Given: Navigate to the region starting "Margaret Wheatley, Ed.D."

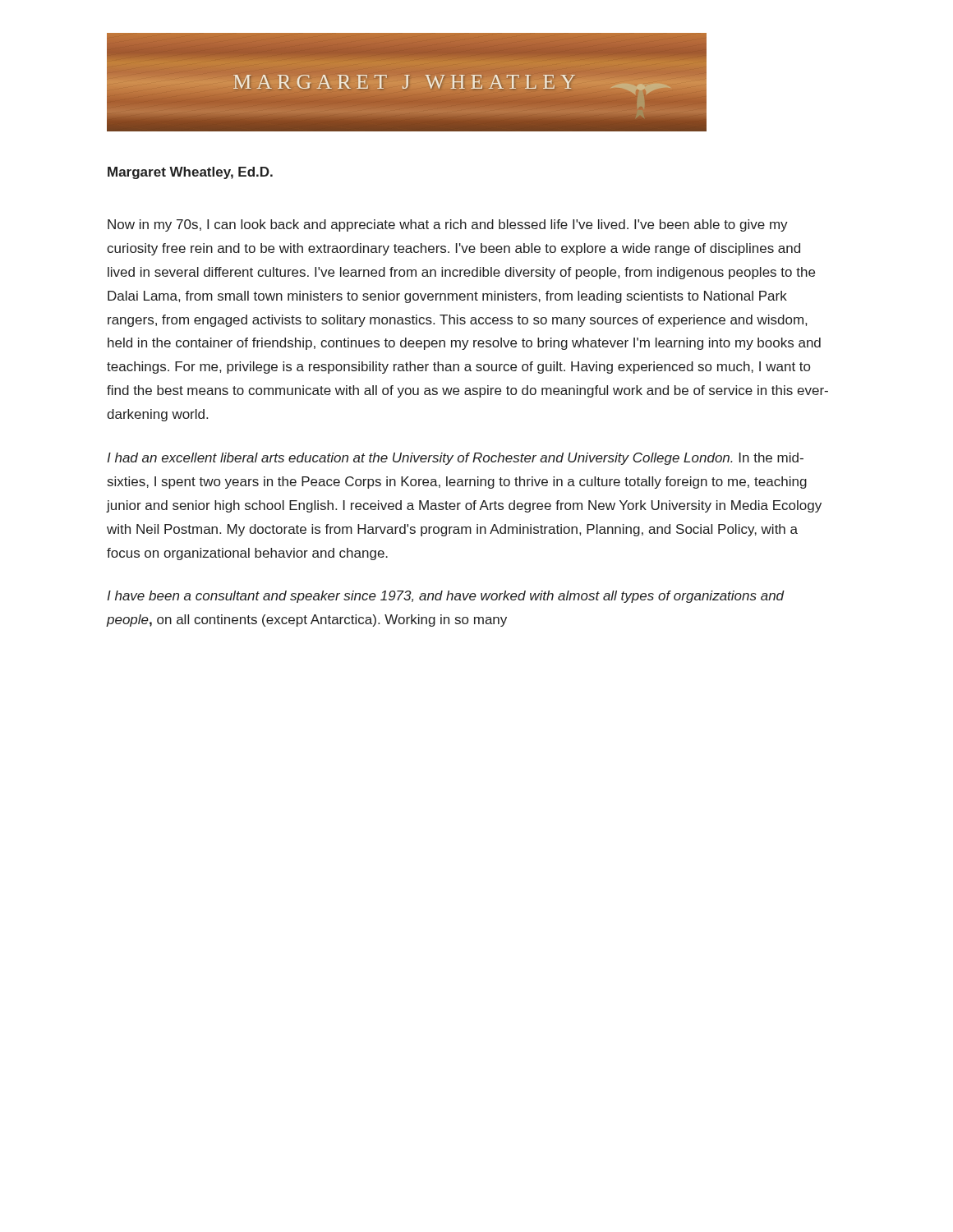Looking at the screenshot, I should tap(190, 172).
